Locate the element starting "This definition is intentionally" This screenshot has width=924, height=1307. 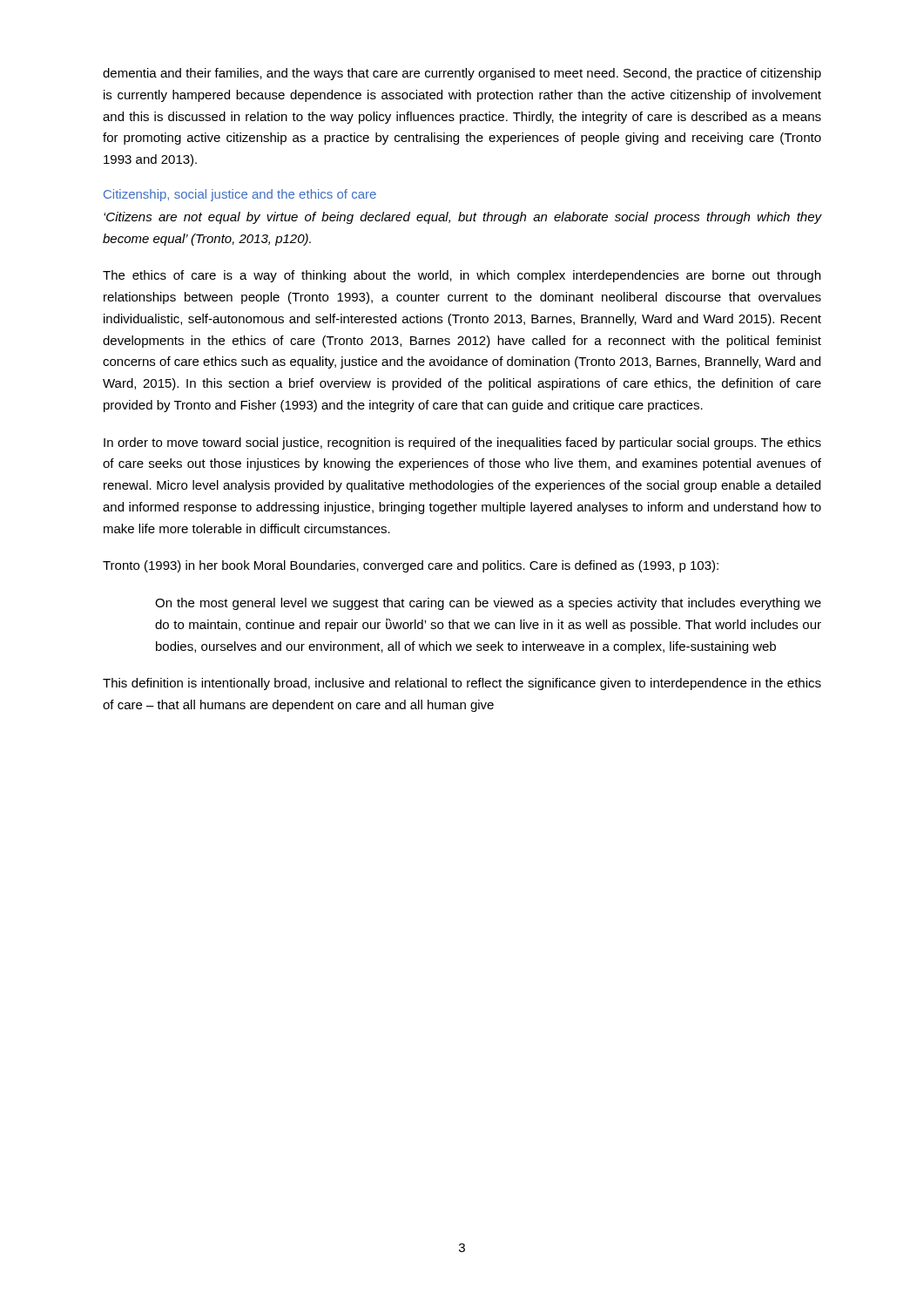[x=462, y=694]
